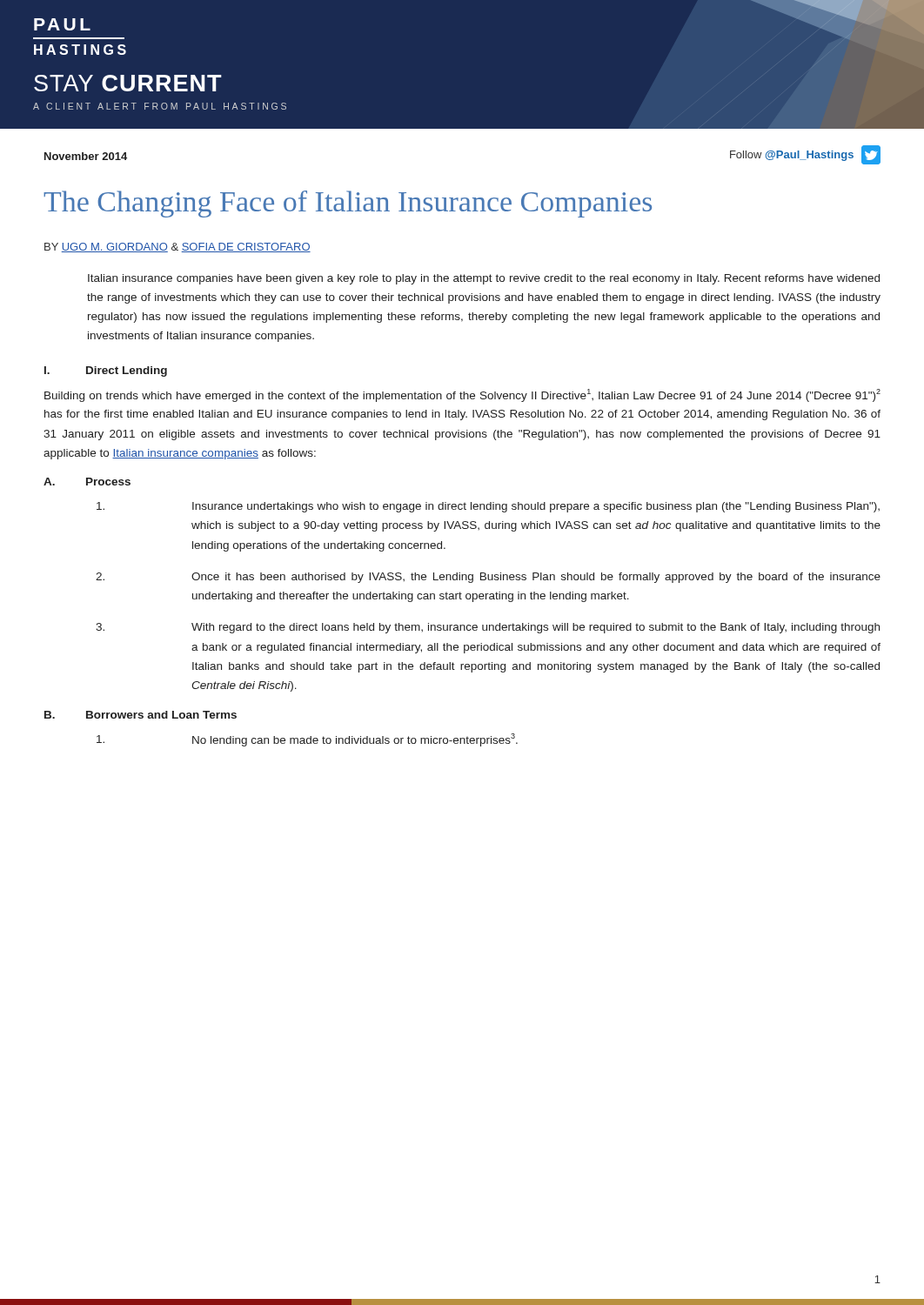This screenshot has width=924, height=1305.
Task: Where is the passage that starts "Insurance undertakings who wish to"?
Action: click(462, 526)
